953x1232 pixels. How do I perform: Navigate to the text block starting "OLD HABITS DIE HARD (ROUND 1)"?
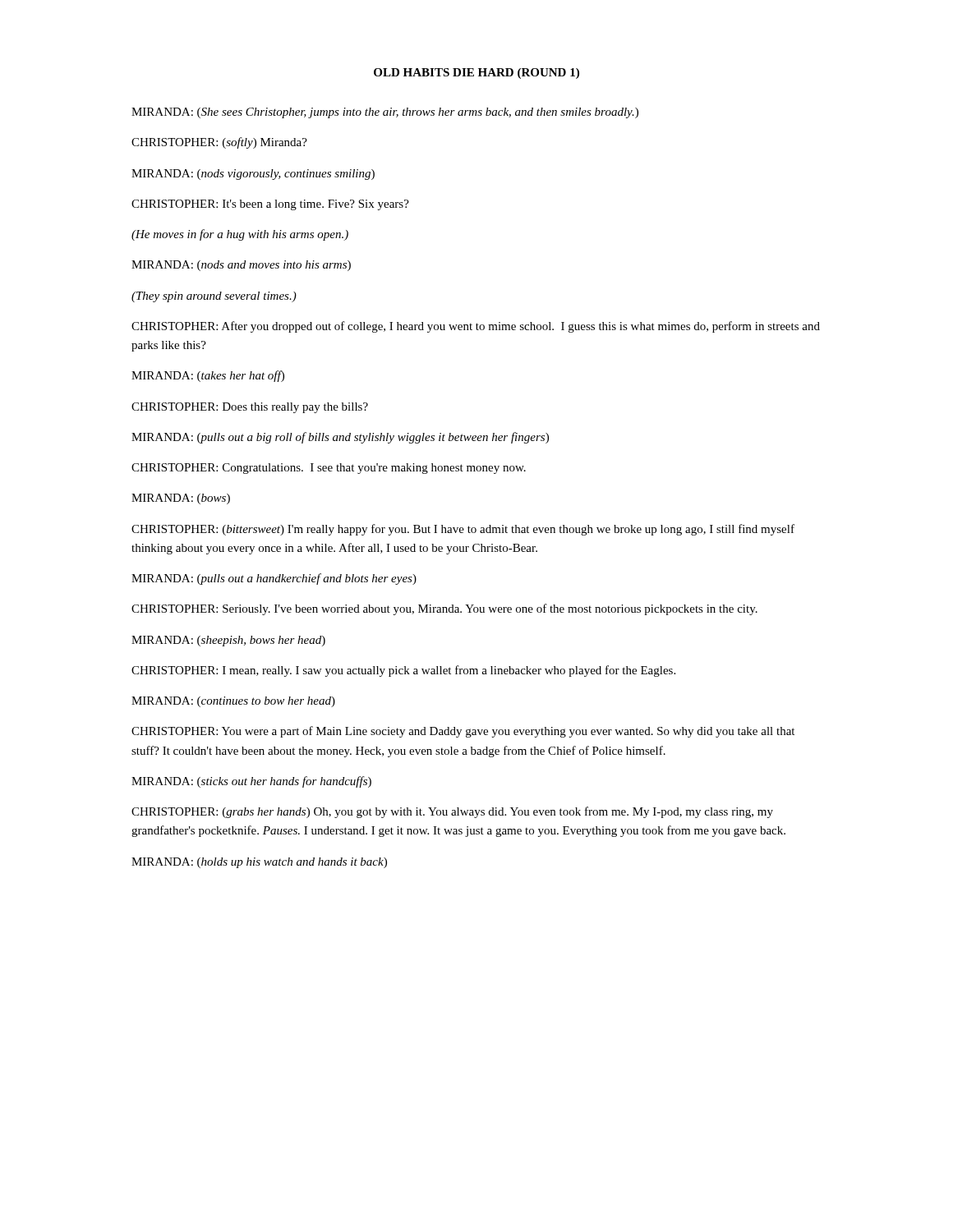pyautogui.click(x=476, y=72)
